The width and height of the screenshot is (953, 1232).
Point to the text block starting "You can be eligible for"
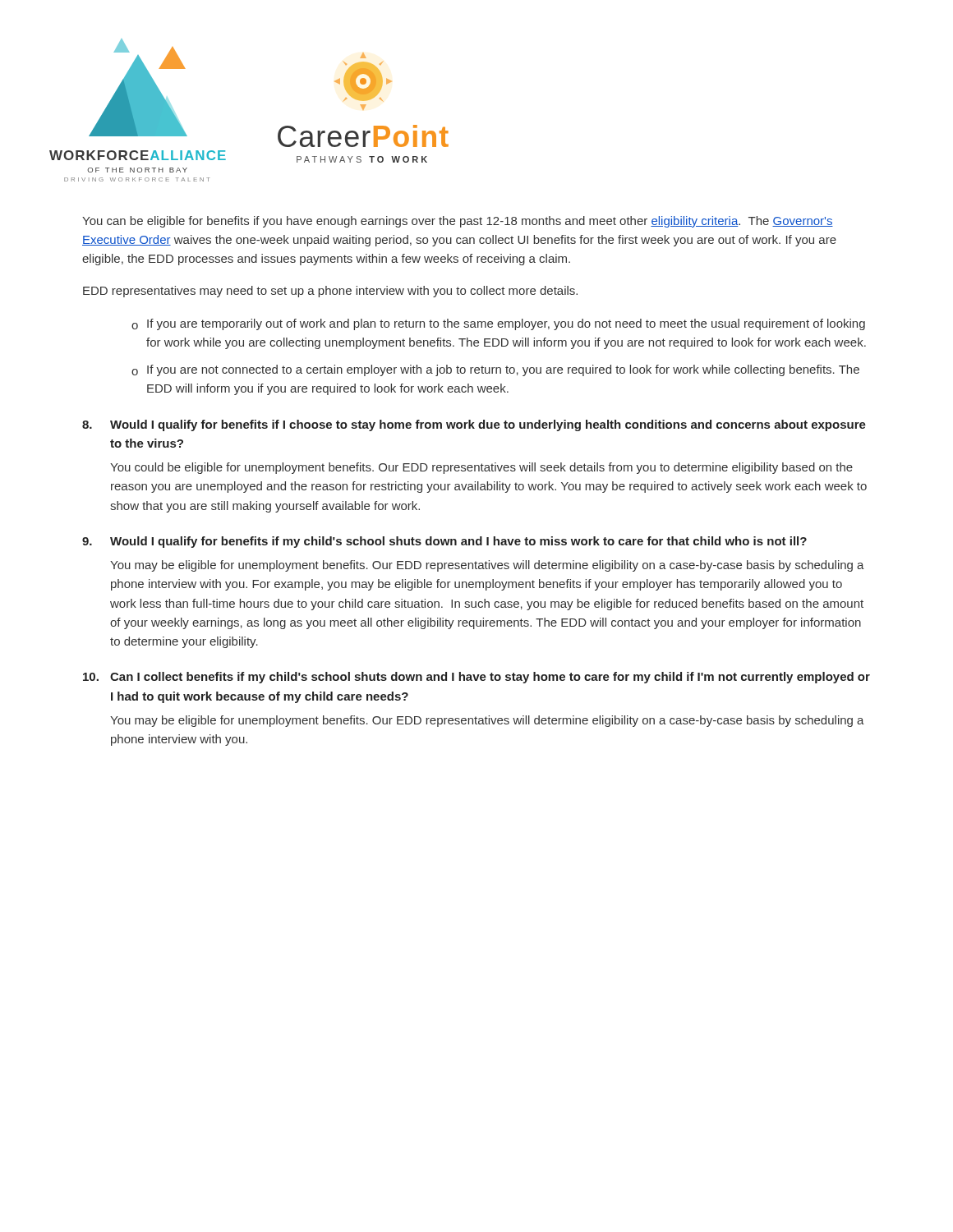pyautogui.click(x=459, y=239)
